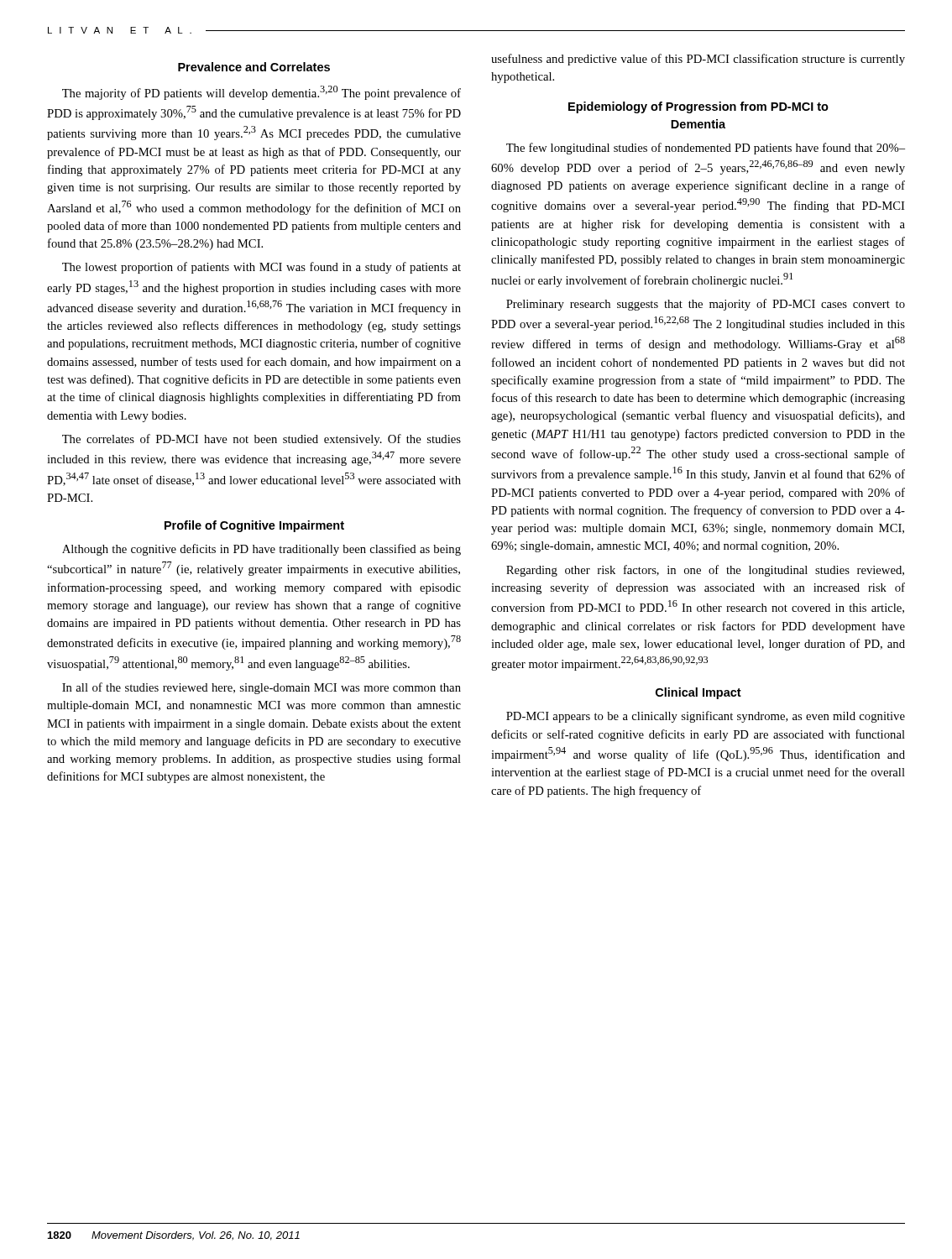This screenshot has height=1259, width=952.
Task: Where is the passage that starts "The lowest proportion of"?
Action: point(254,342)
